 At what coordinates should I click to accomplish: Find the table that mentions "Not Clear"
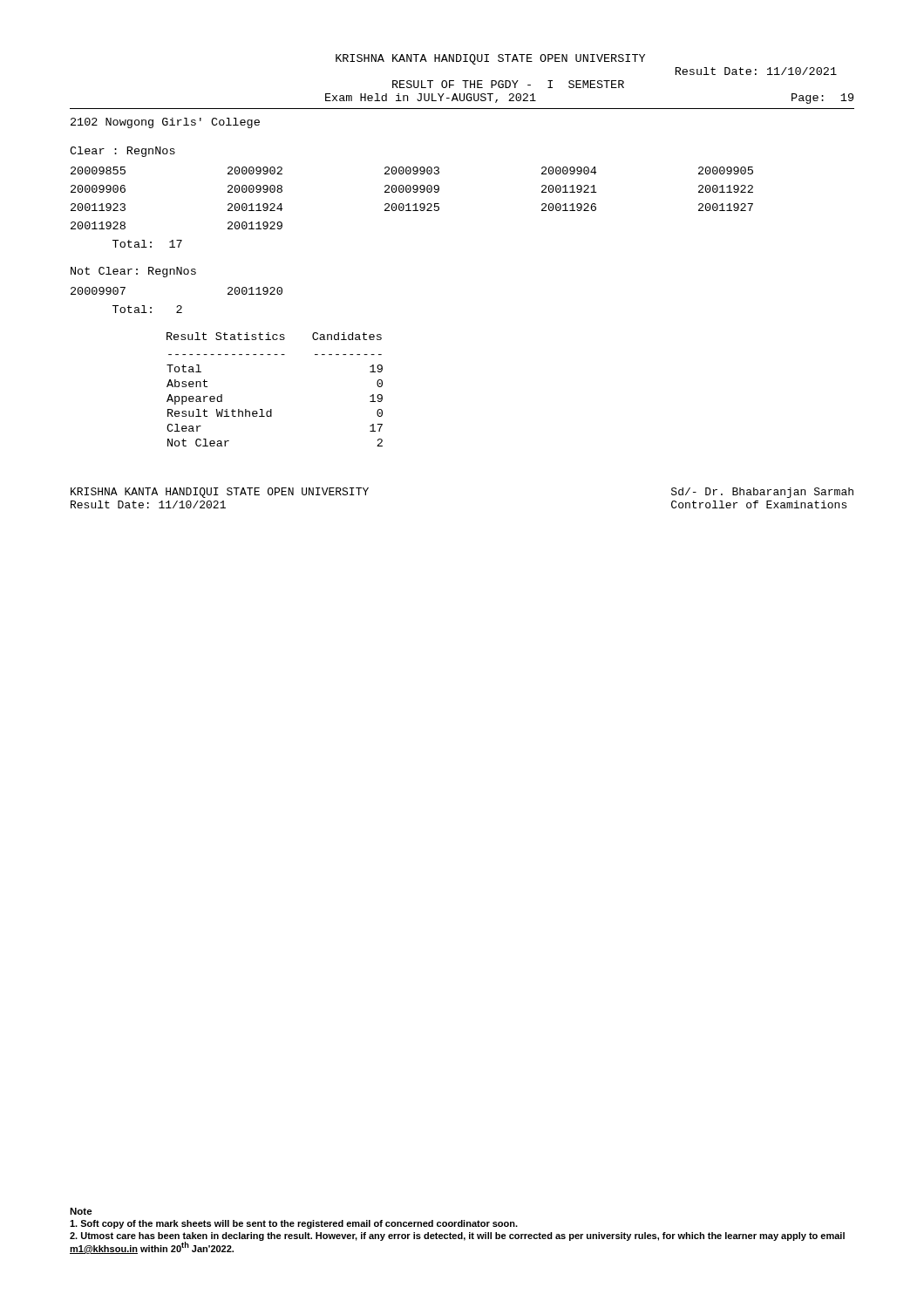(x=510, y=391)
